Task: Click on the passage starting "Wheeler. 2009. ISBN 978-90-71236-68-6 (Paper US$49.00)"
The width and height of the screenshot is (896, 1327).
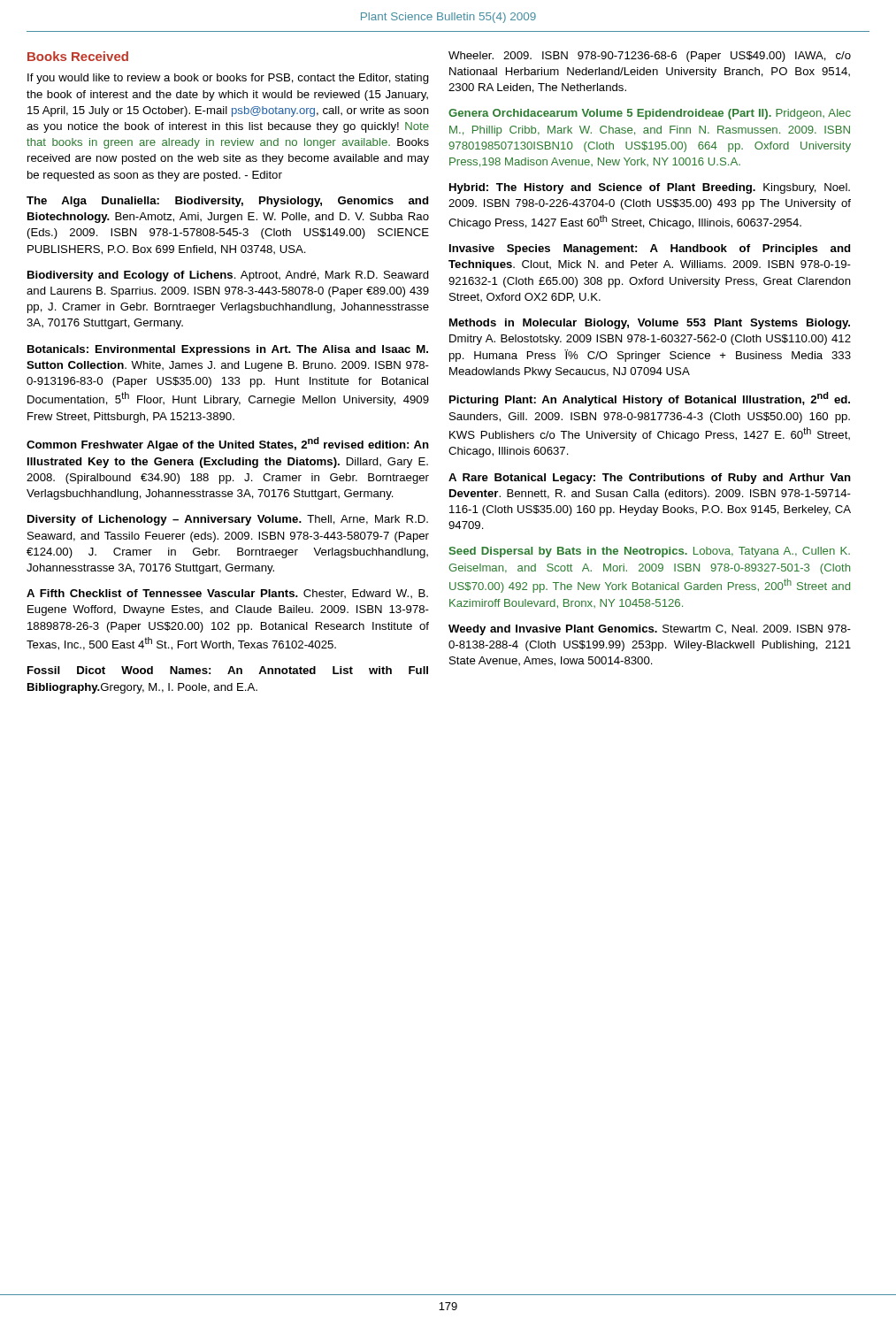Action: 650,71
